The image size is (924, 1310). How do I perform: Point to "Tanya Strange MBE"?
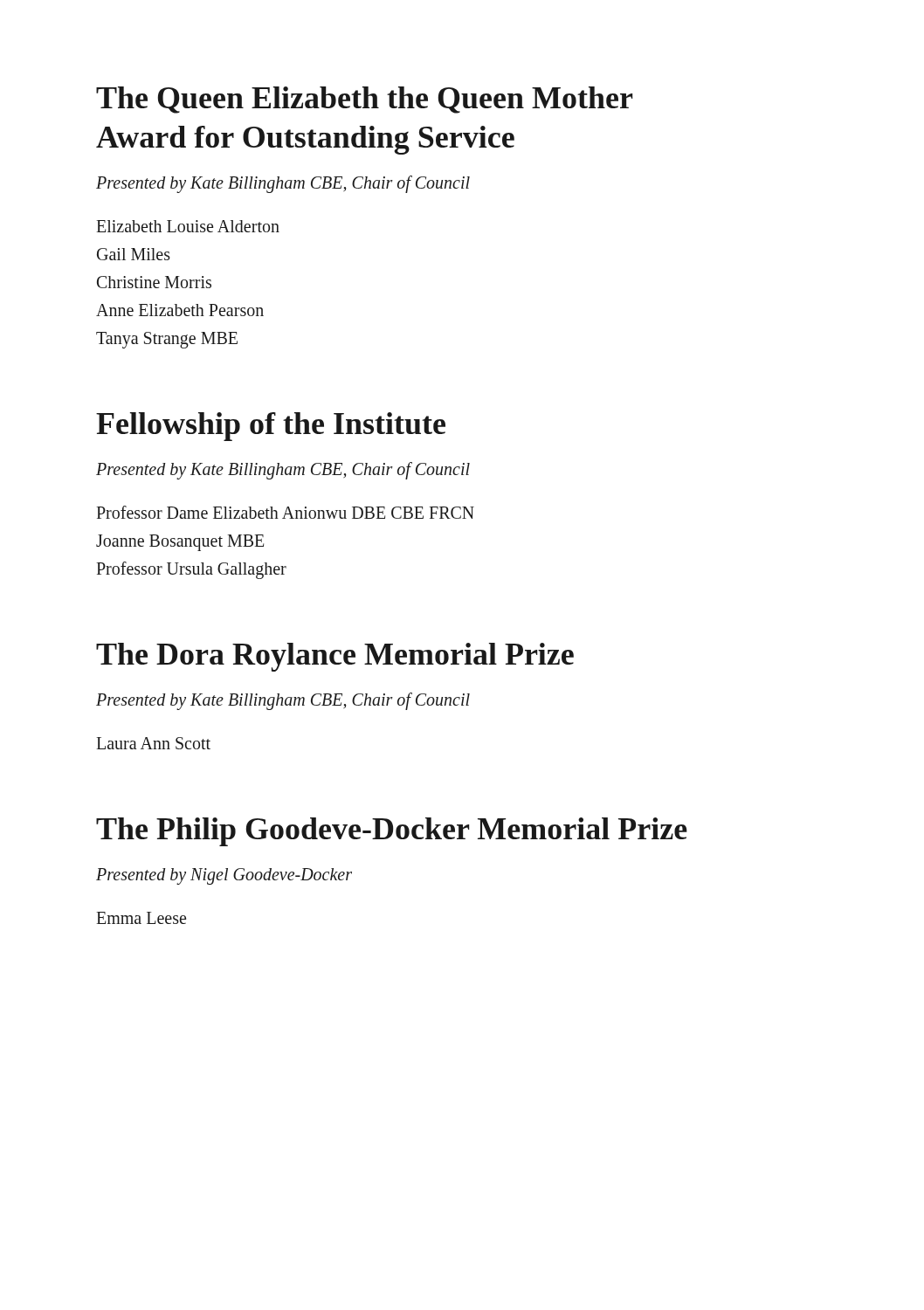pos(167,338)
